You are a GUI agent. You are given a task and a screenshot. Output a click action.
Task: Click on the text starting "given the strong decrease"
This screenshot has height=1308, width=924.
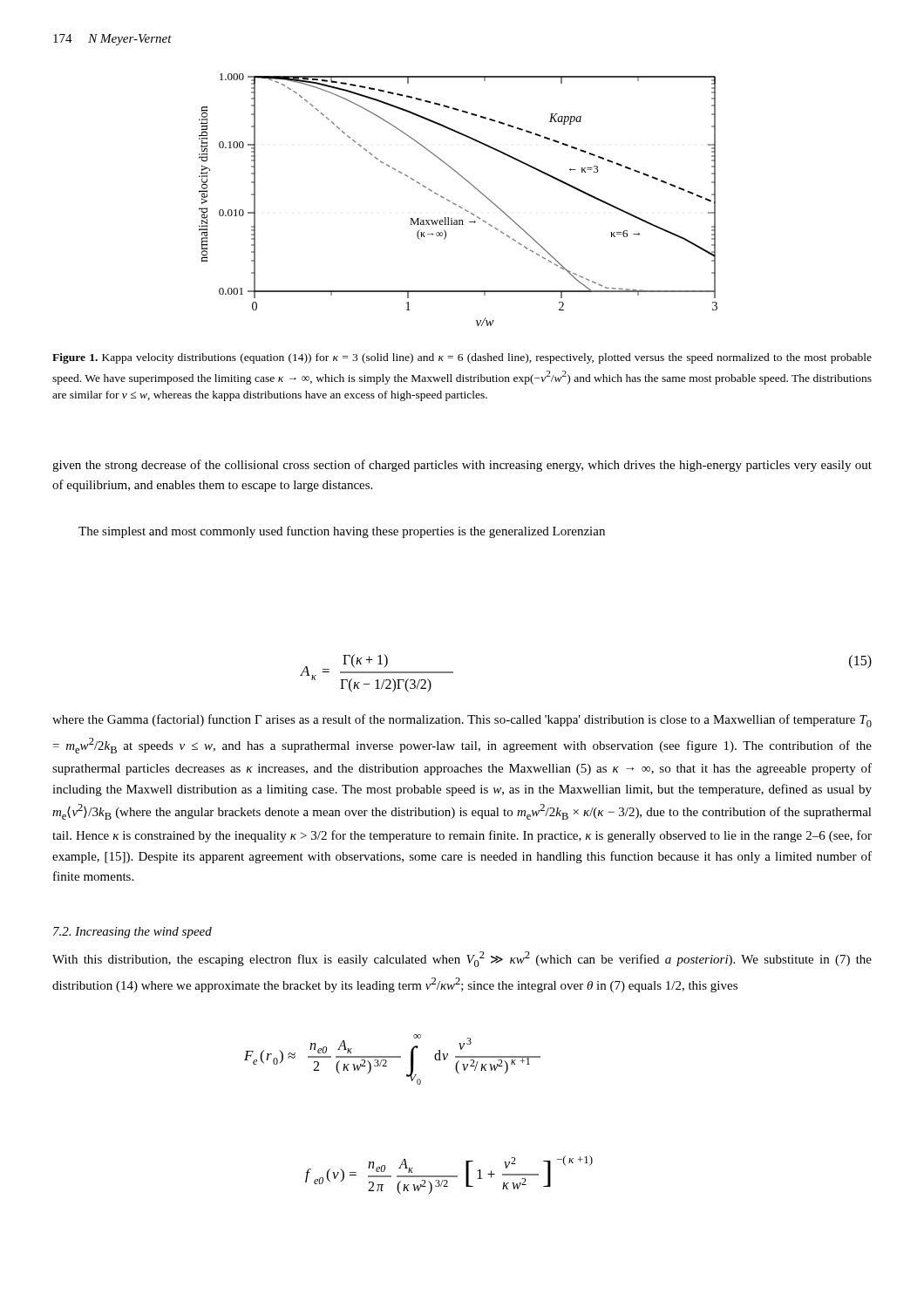coord(462,475)
